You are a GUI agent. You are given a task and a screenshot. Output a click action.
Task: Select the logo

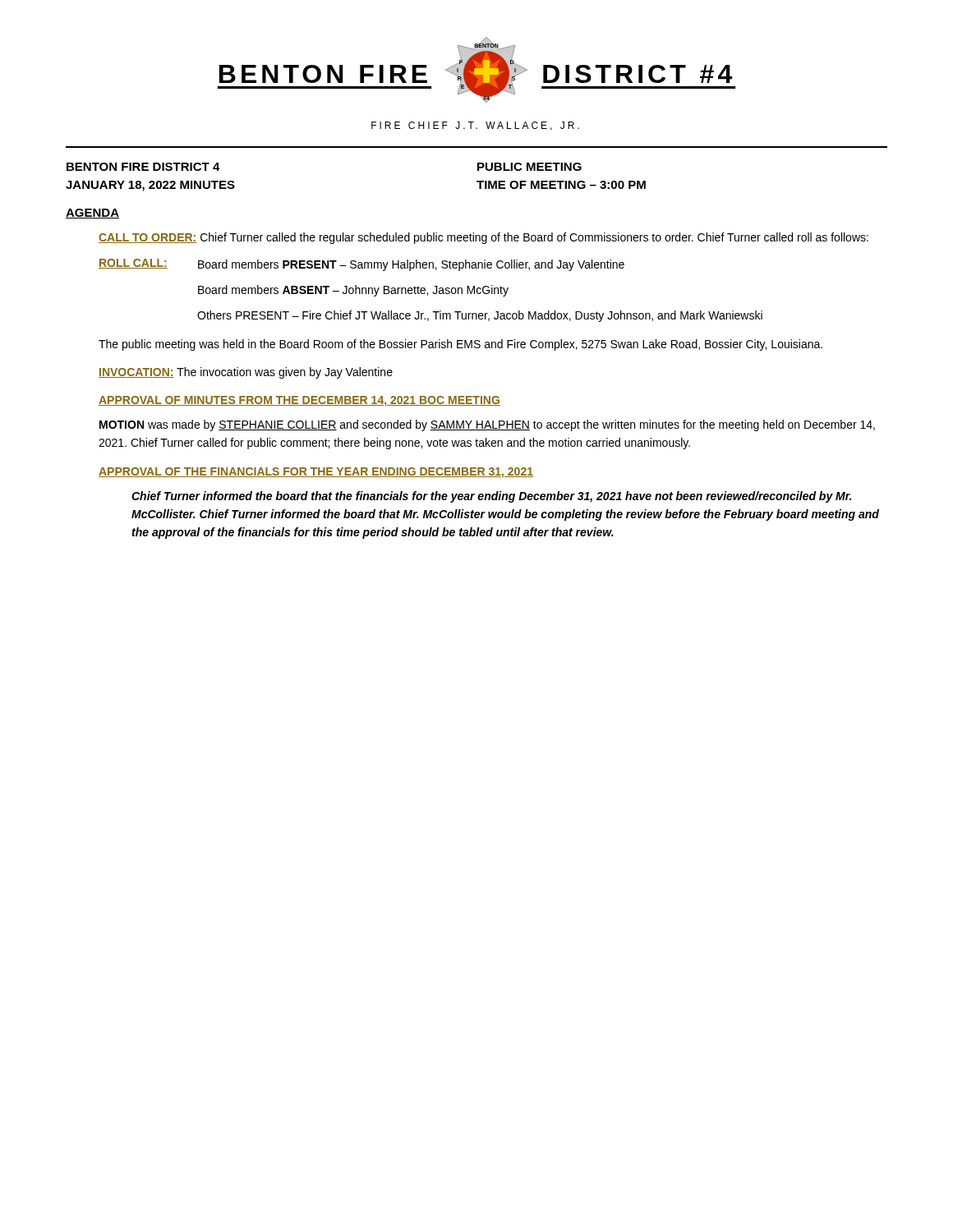point(476,82)
